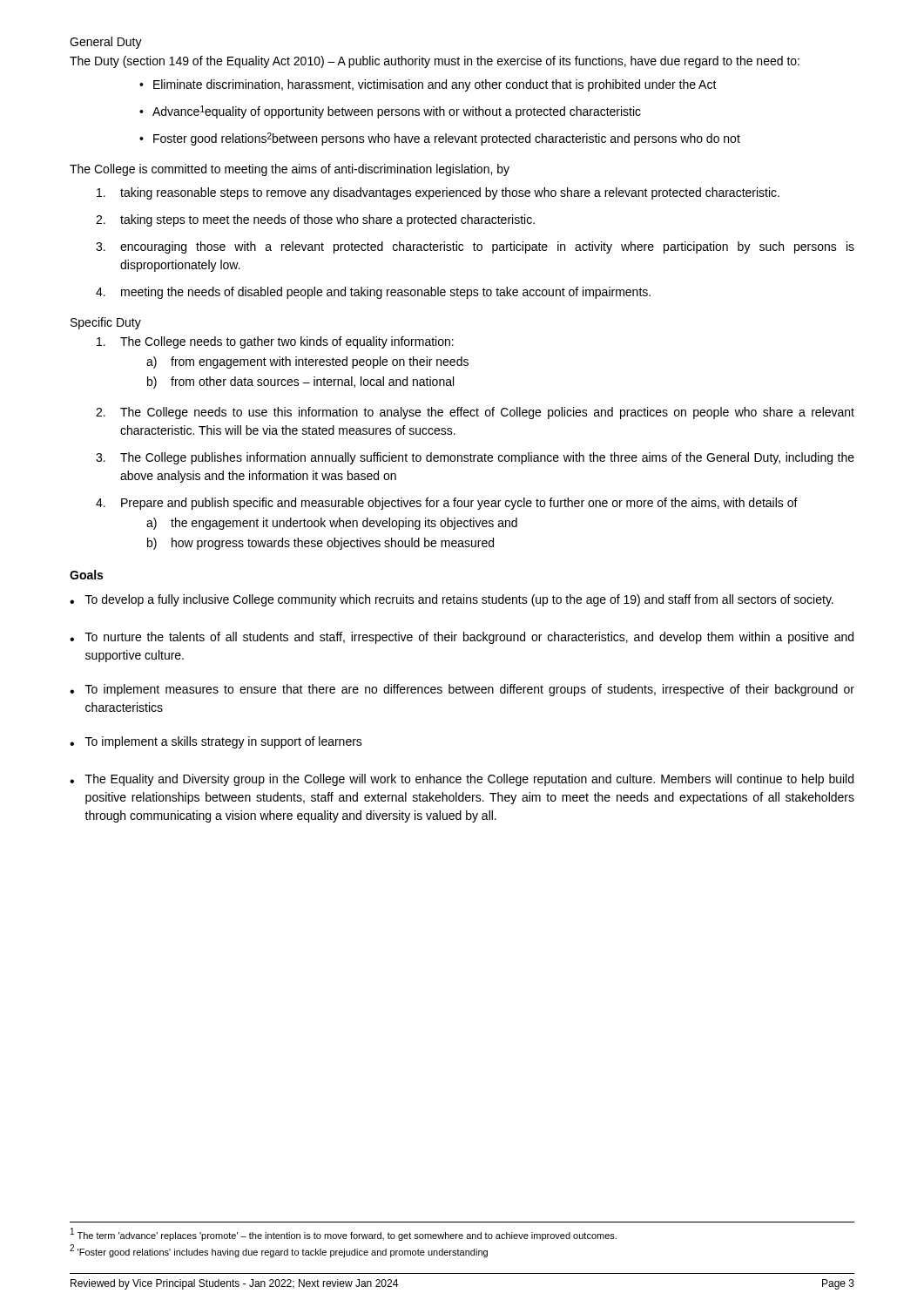Image resolution: width=924 pixels, height=1307 pixels.
Task: Select the section header with the text "General Duty"
Action: (106, 43)
